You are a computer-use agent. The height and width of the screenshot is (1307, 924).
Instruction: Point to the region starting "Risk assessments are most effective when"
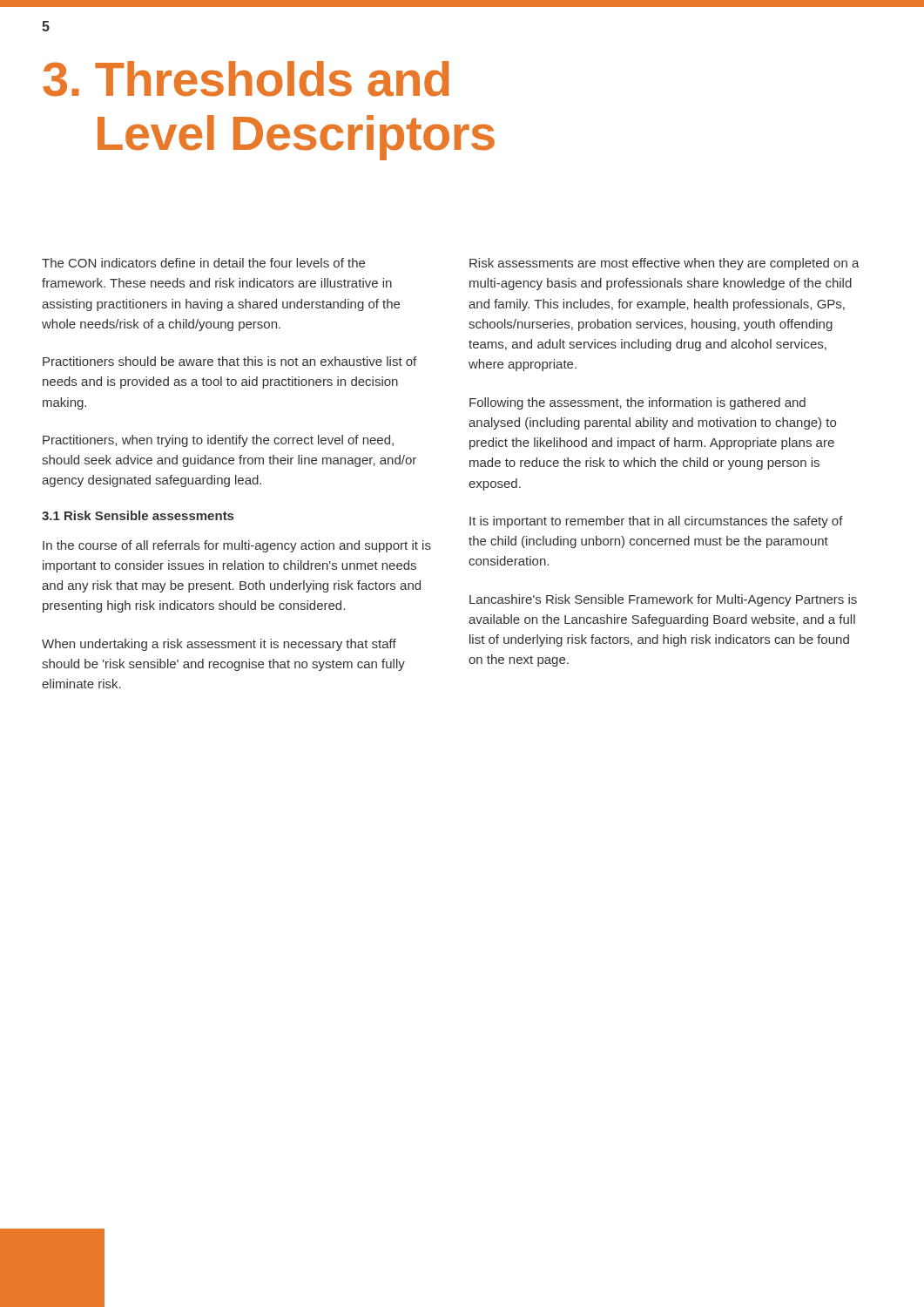pyautogui.click(x=664, y=313)
